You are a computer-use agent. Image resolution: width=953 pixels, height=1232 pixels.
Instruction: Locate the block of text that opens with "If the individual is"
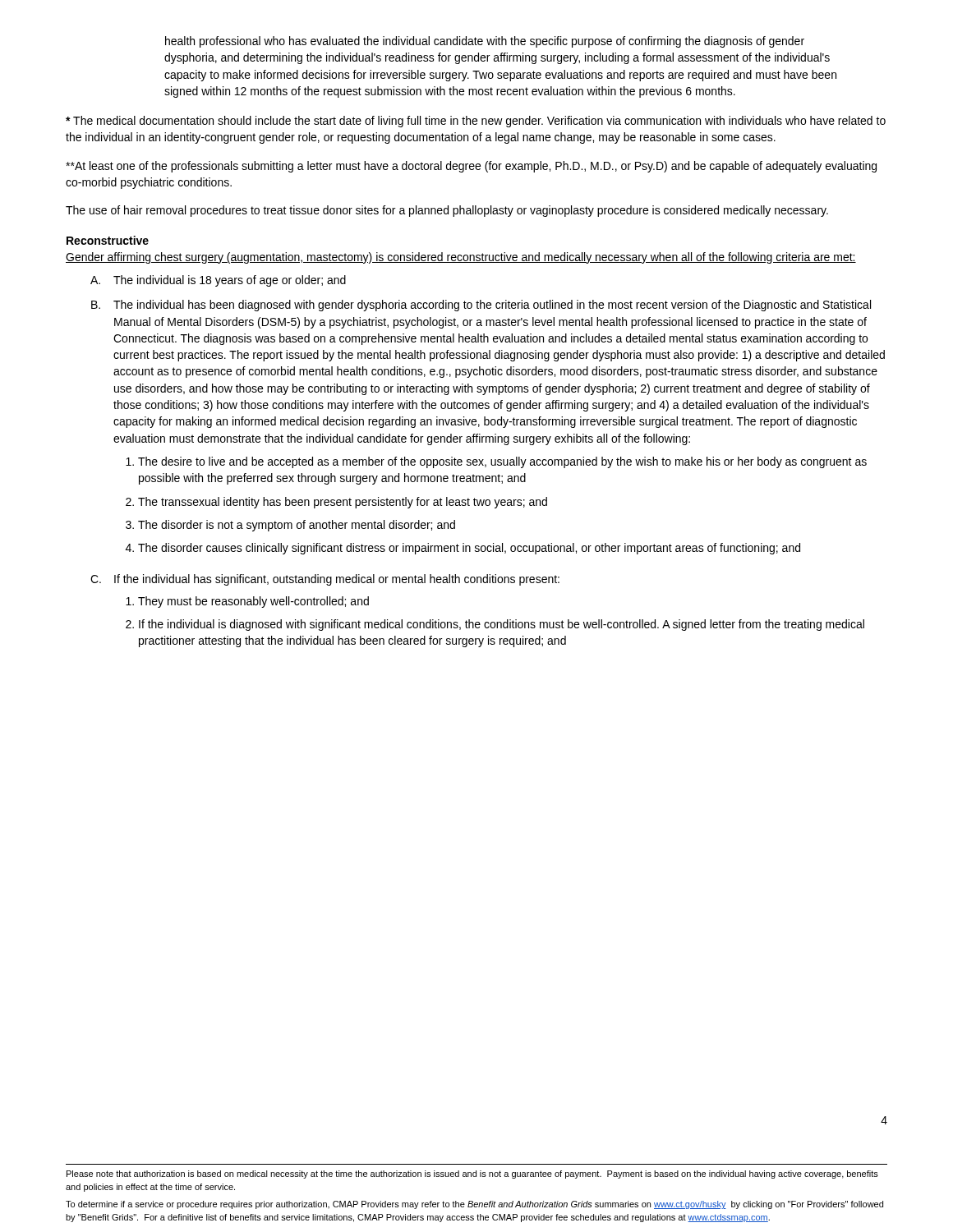point(501,633)
